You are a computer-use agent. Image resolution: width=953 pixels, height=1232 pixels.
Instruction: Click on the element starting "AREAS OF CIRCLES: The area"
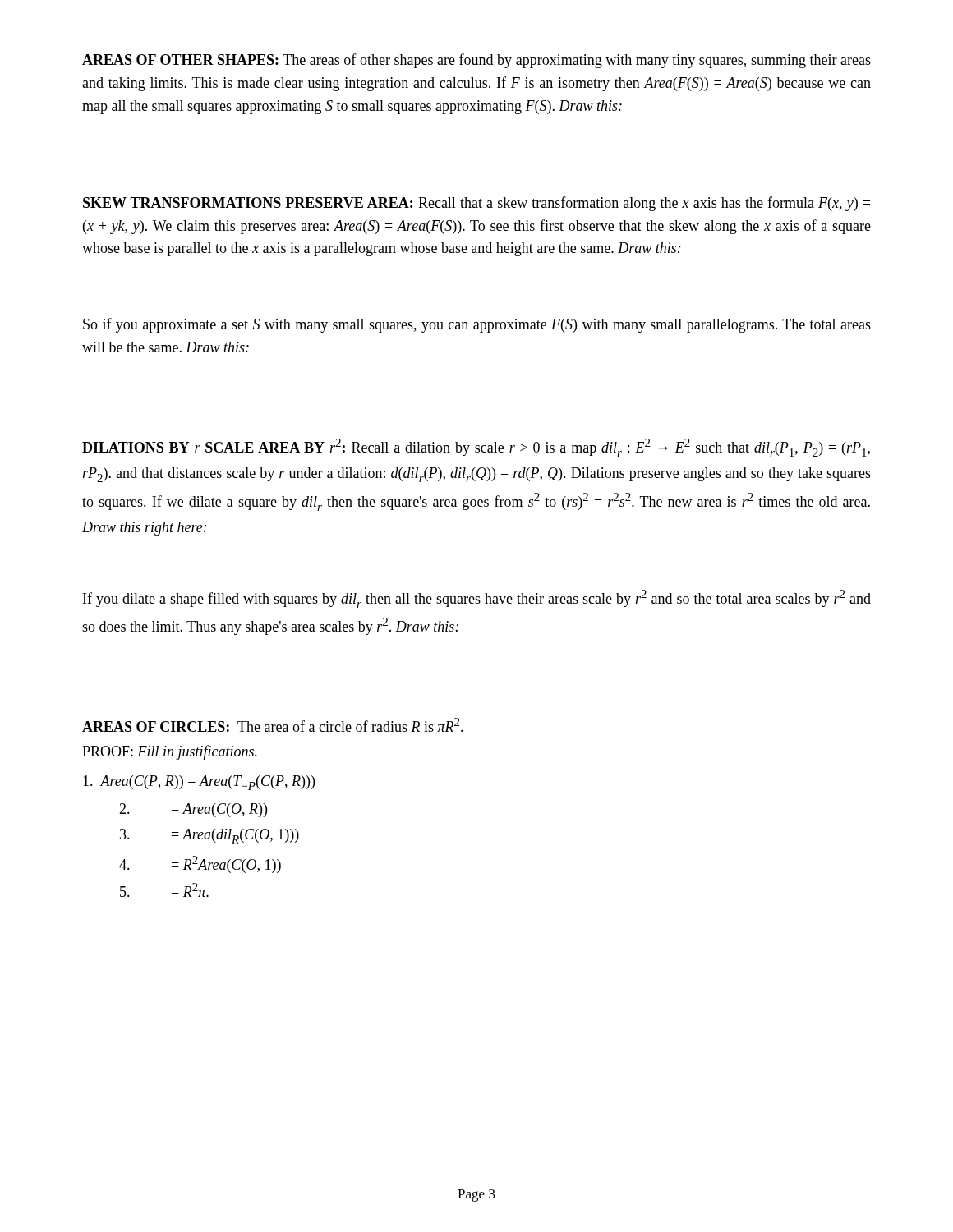(273, 726)
